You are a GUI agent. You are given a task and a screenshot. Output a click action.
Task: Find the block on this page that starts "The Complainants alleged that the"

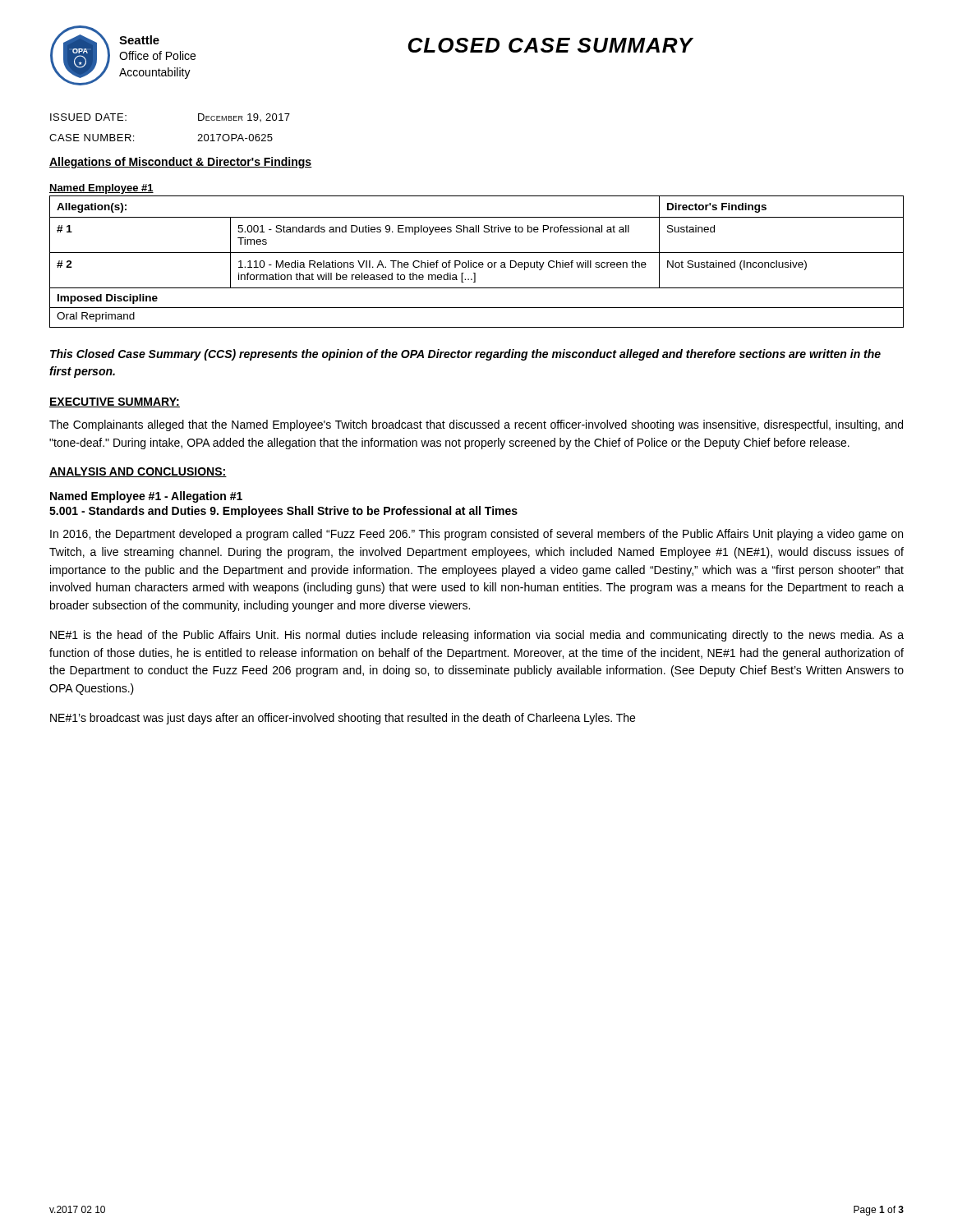(x=476, y=434)
